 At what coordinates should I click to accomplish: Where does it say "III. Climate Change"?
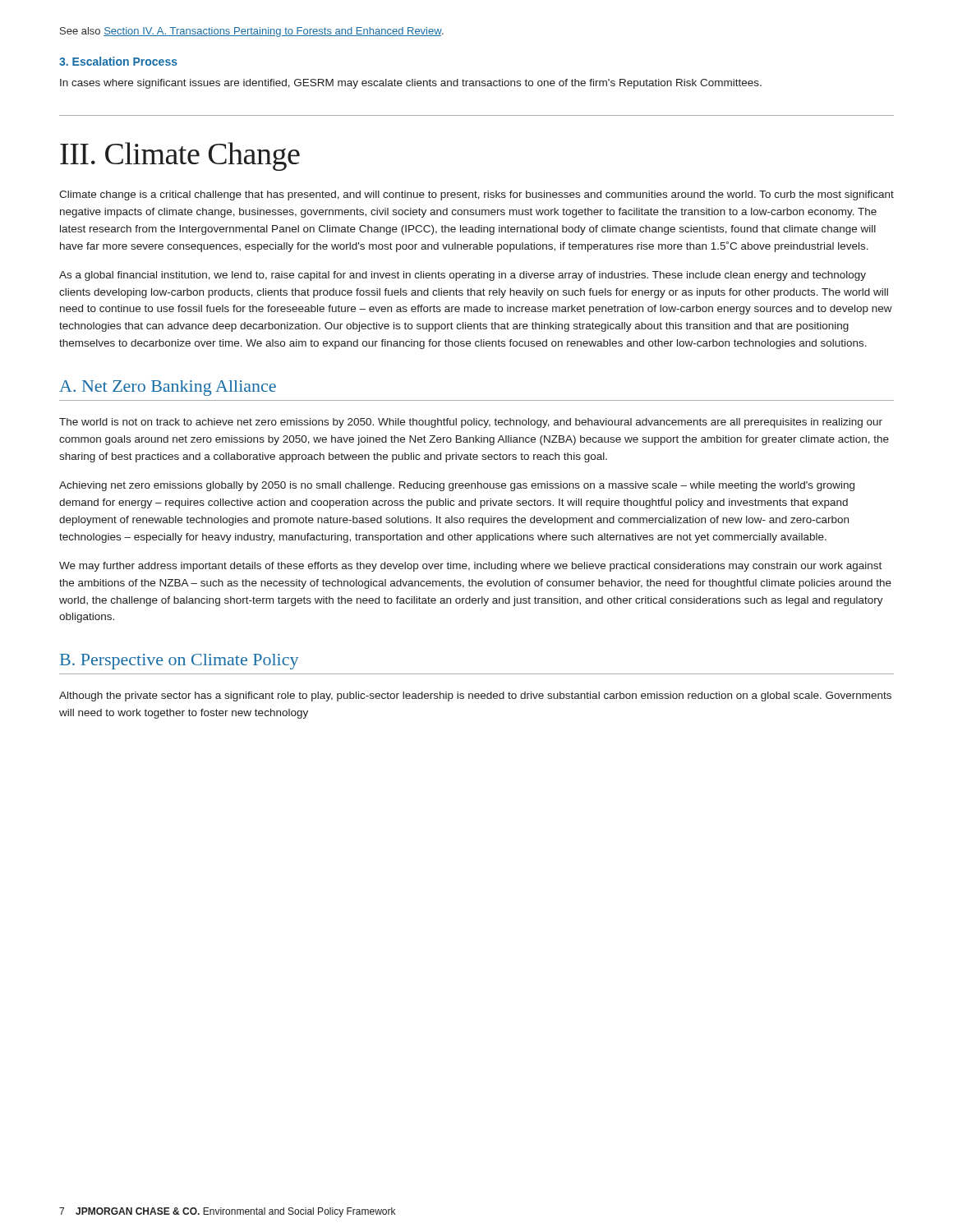point(180,154)
